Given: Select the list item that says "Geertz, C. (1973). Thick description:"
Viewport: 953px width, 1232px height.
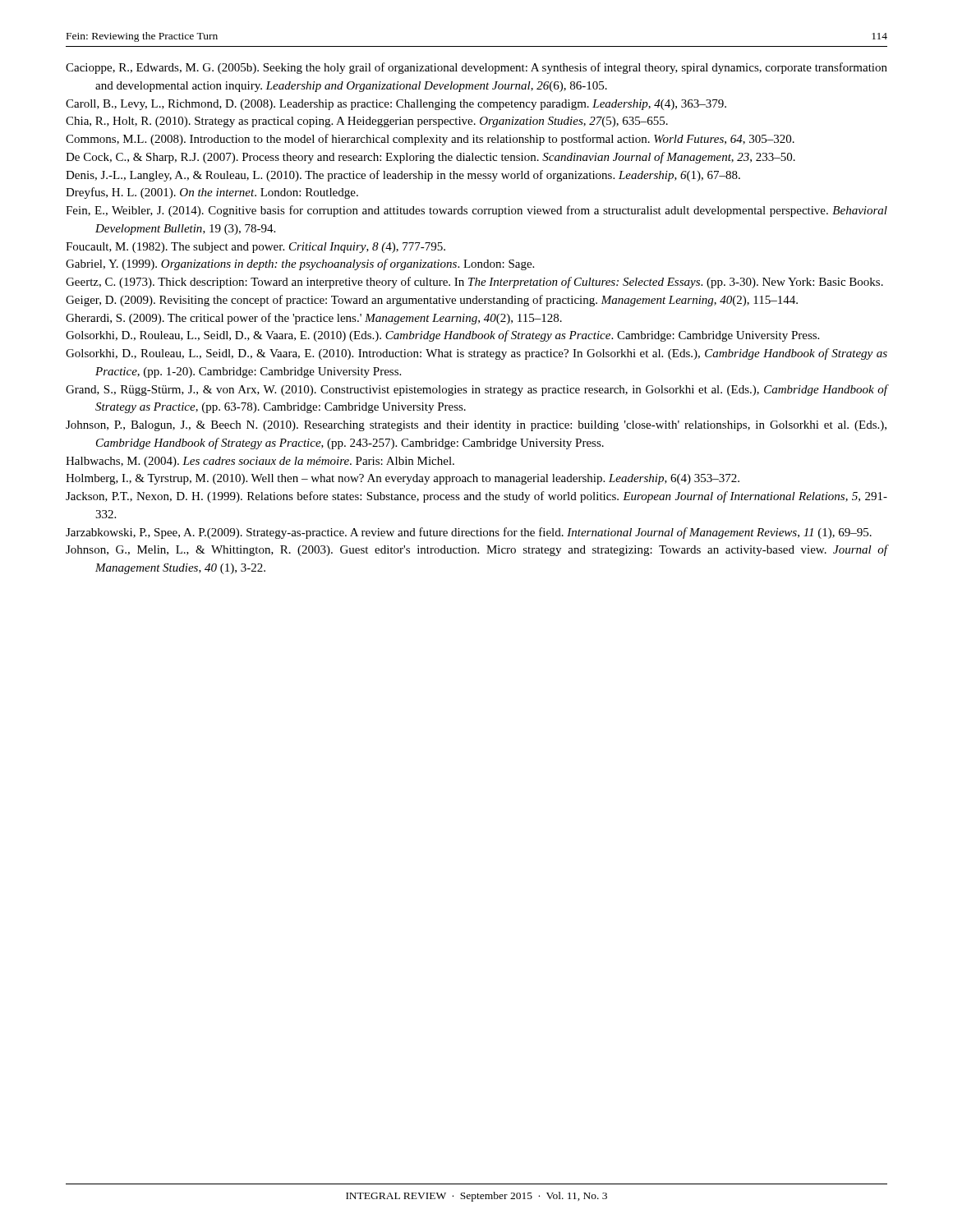Looking at the screenshot, I should (475, 282).
